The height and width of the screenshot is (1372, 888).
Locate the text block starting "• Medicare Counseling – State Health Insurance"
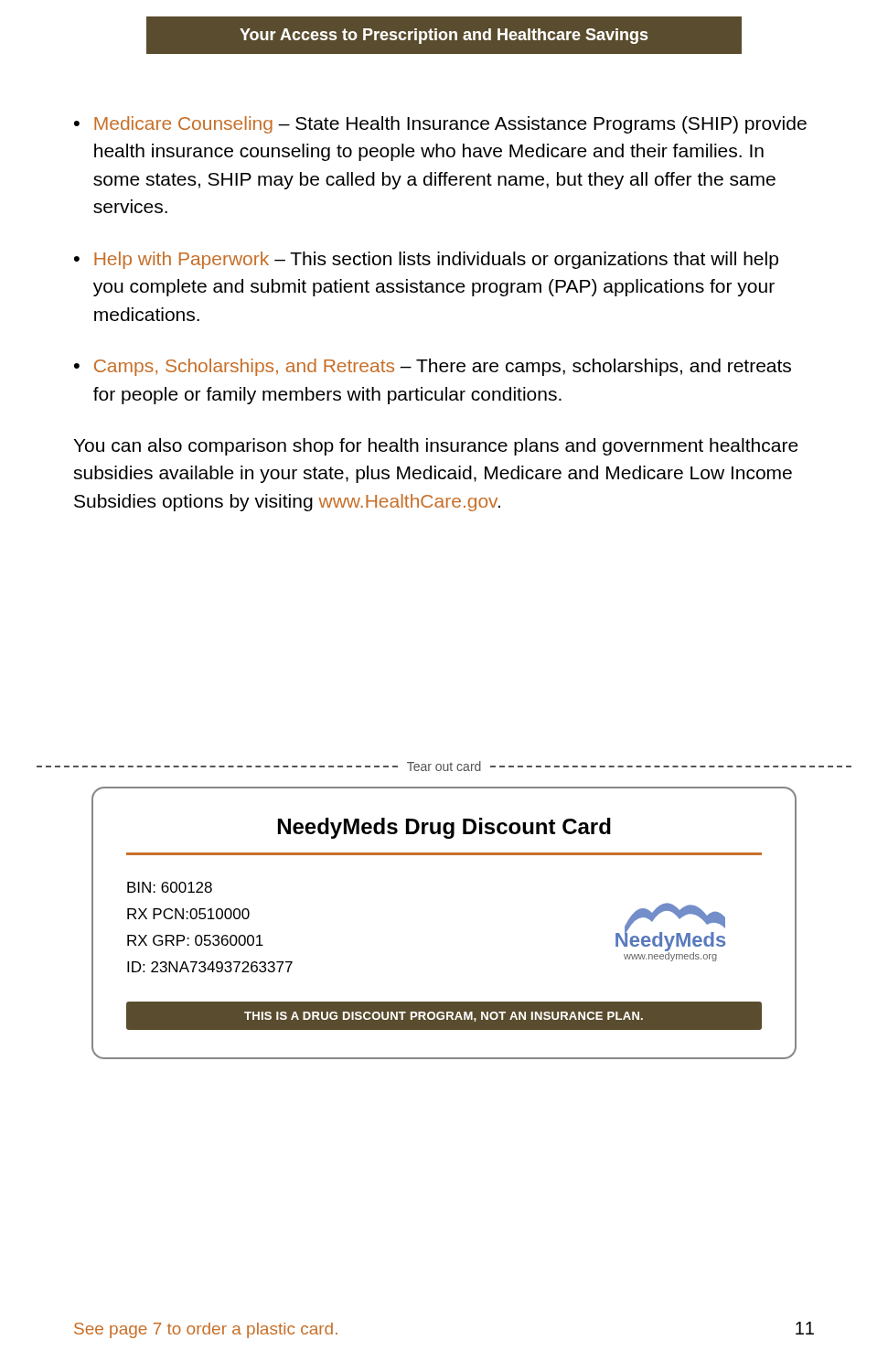point(444,165)
